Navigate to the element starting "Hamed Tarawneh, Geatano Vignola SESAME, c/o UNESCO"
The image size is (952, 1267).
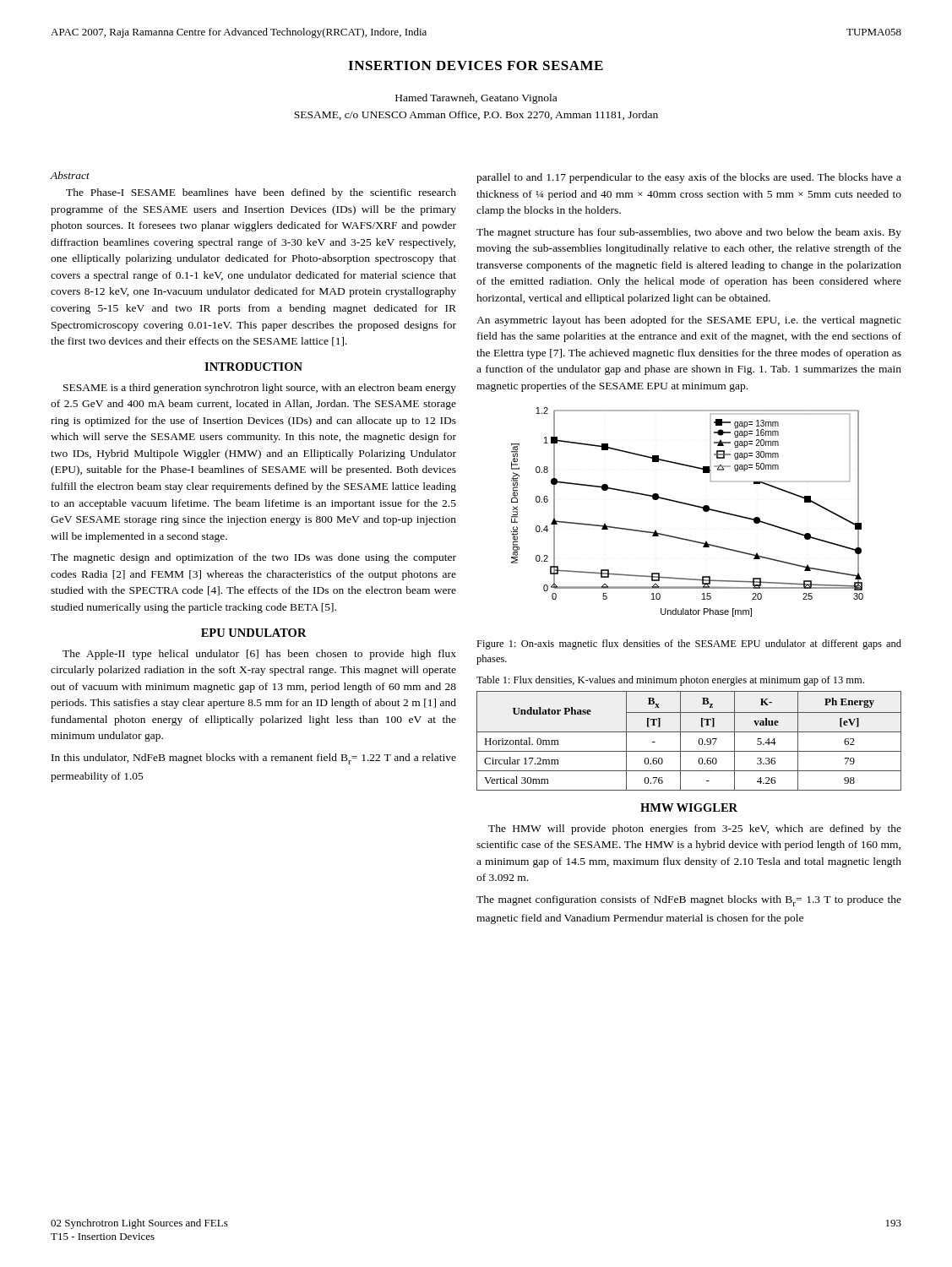click(476, 106)
